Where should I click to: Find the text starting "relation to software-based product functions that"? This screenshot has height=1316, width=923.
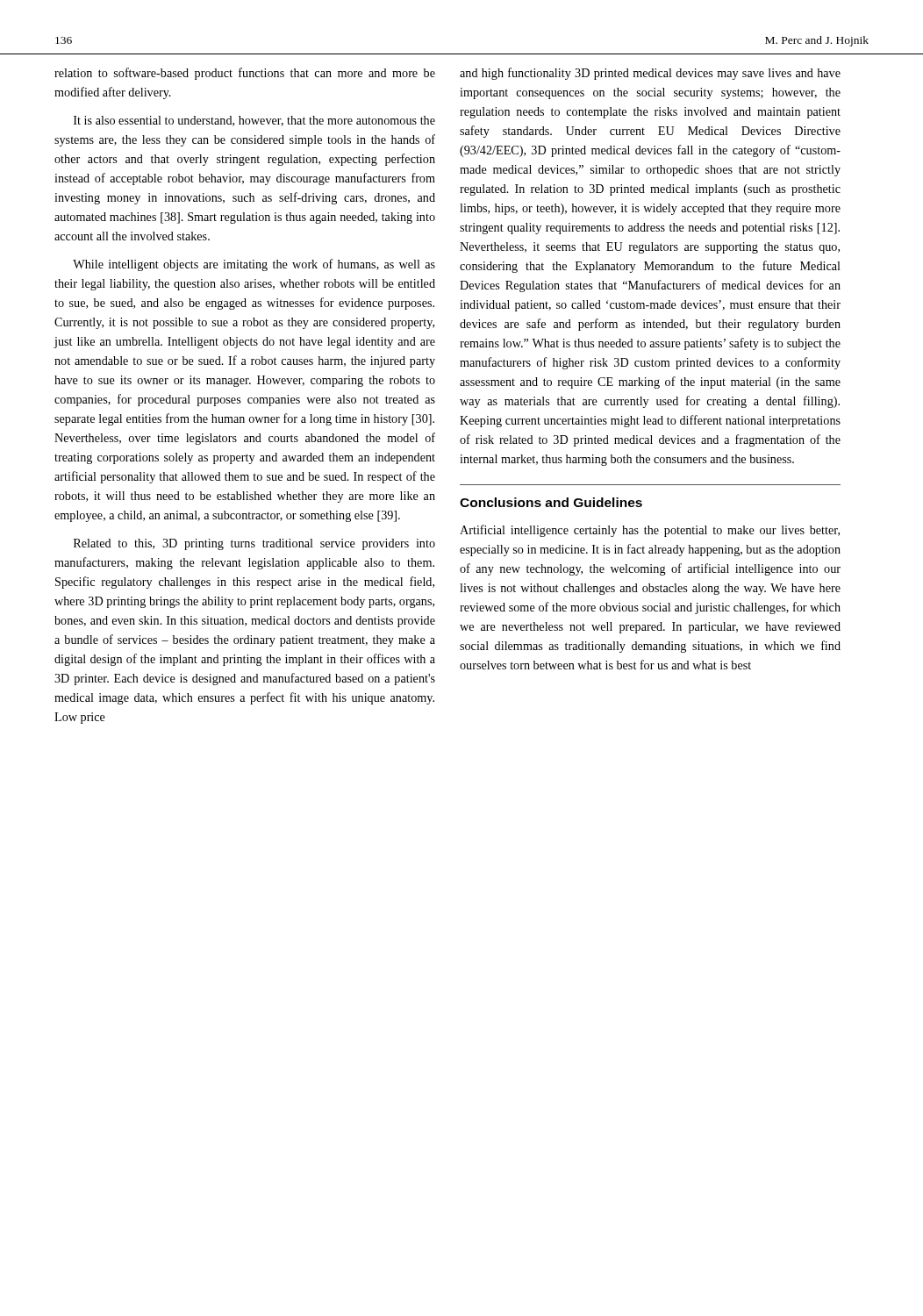(245, 395)
